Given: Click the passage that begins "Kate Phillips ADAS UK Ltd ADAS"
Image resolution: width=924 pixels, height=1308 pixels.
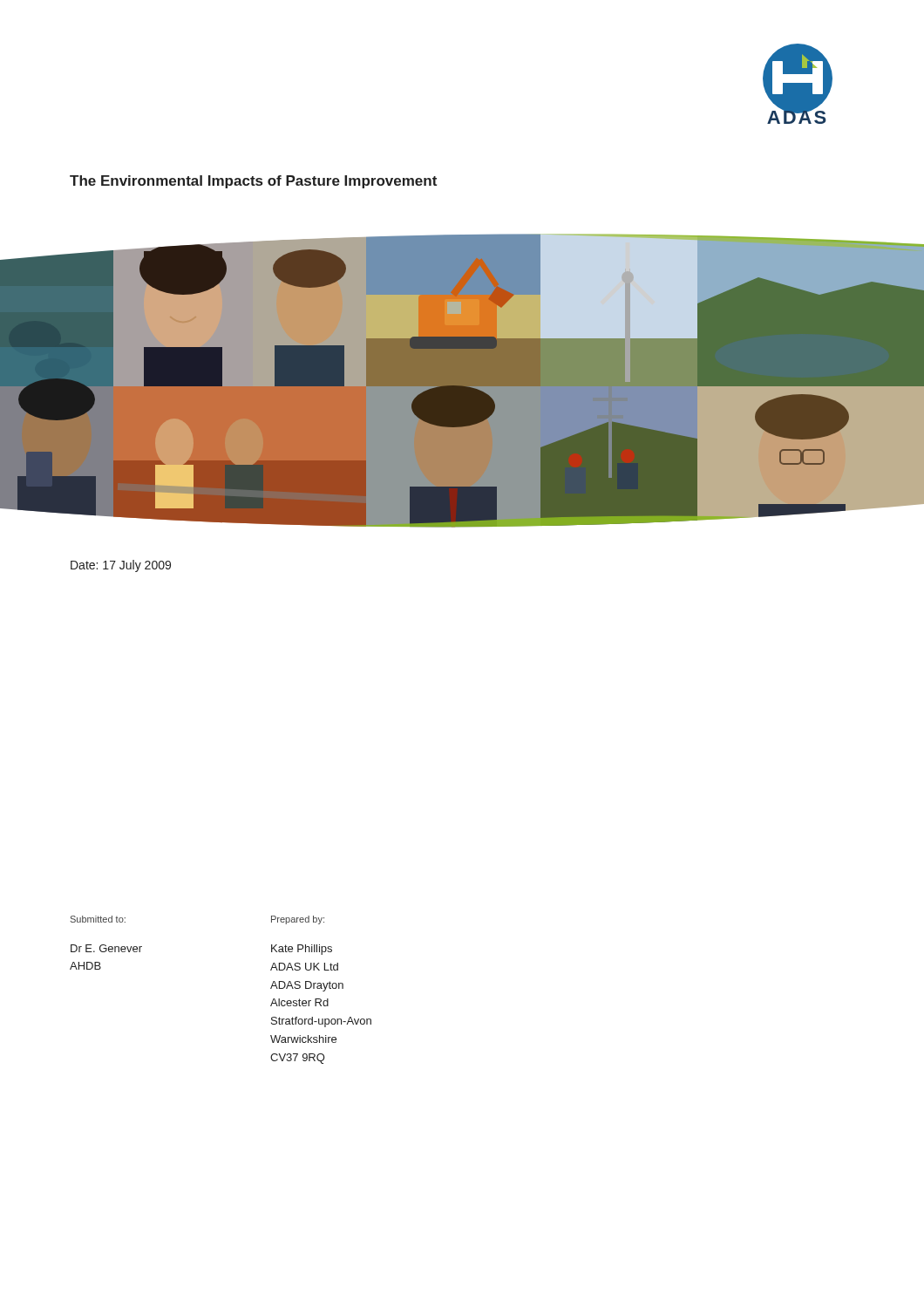Looking at the screenshot, I should click(x=321, y=1003).
